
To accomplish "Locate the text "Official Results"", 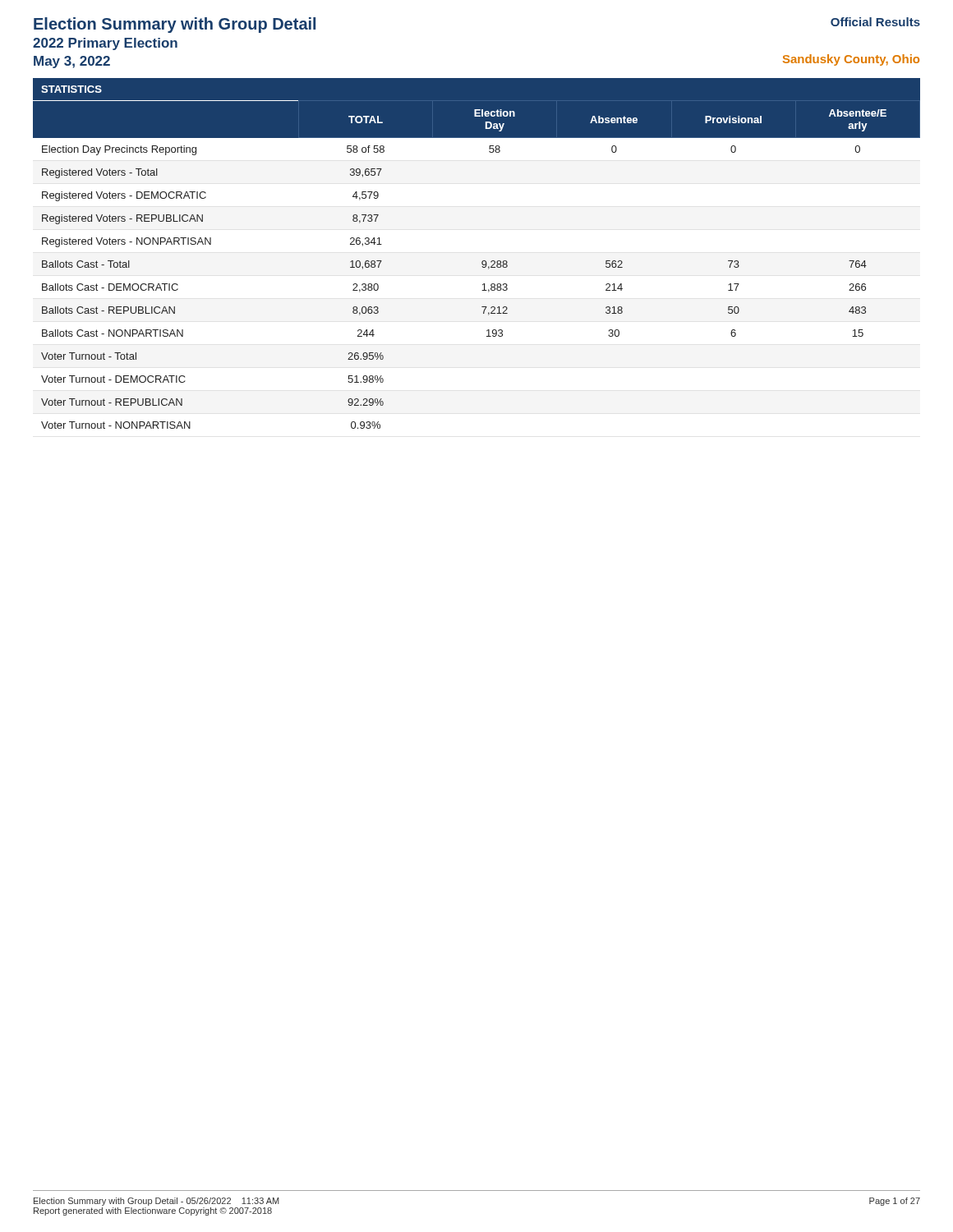I will [875, 22].
